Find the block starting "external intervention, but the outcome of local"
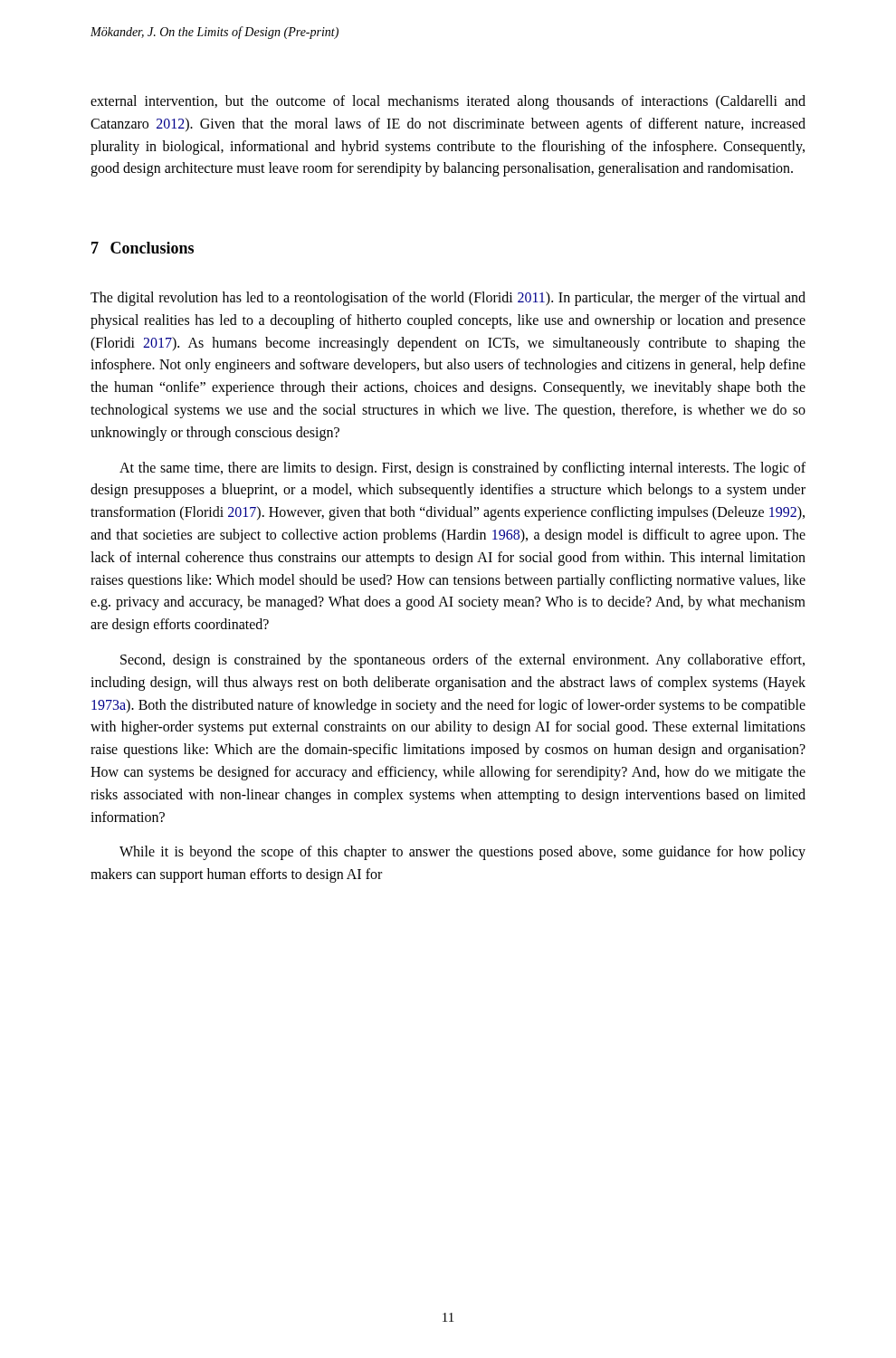896x1358 pixels. tap(448, 135)
